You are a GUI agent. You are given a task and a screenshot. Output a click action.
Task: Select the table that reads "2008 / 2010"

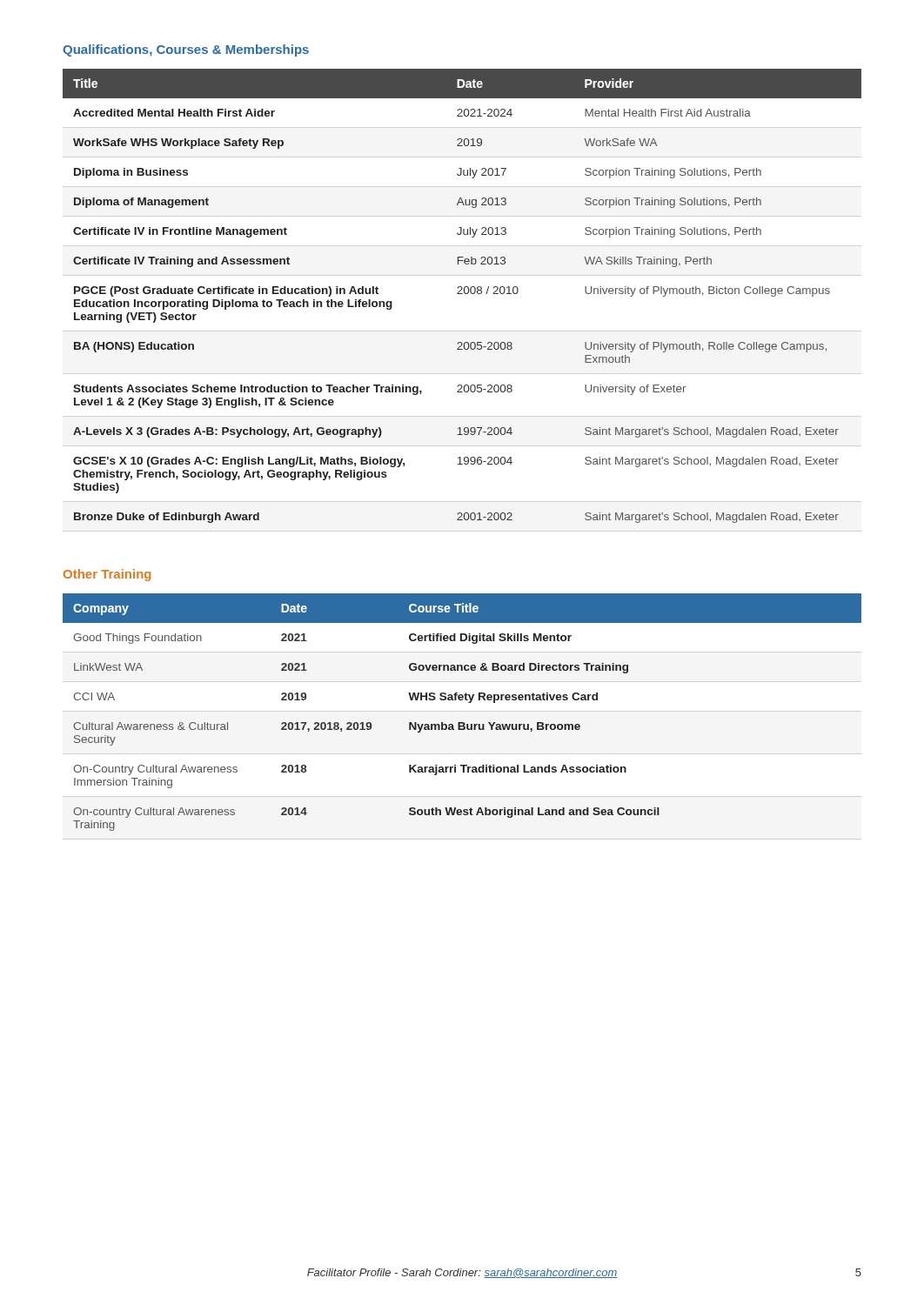462,300
